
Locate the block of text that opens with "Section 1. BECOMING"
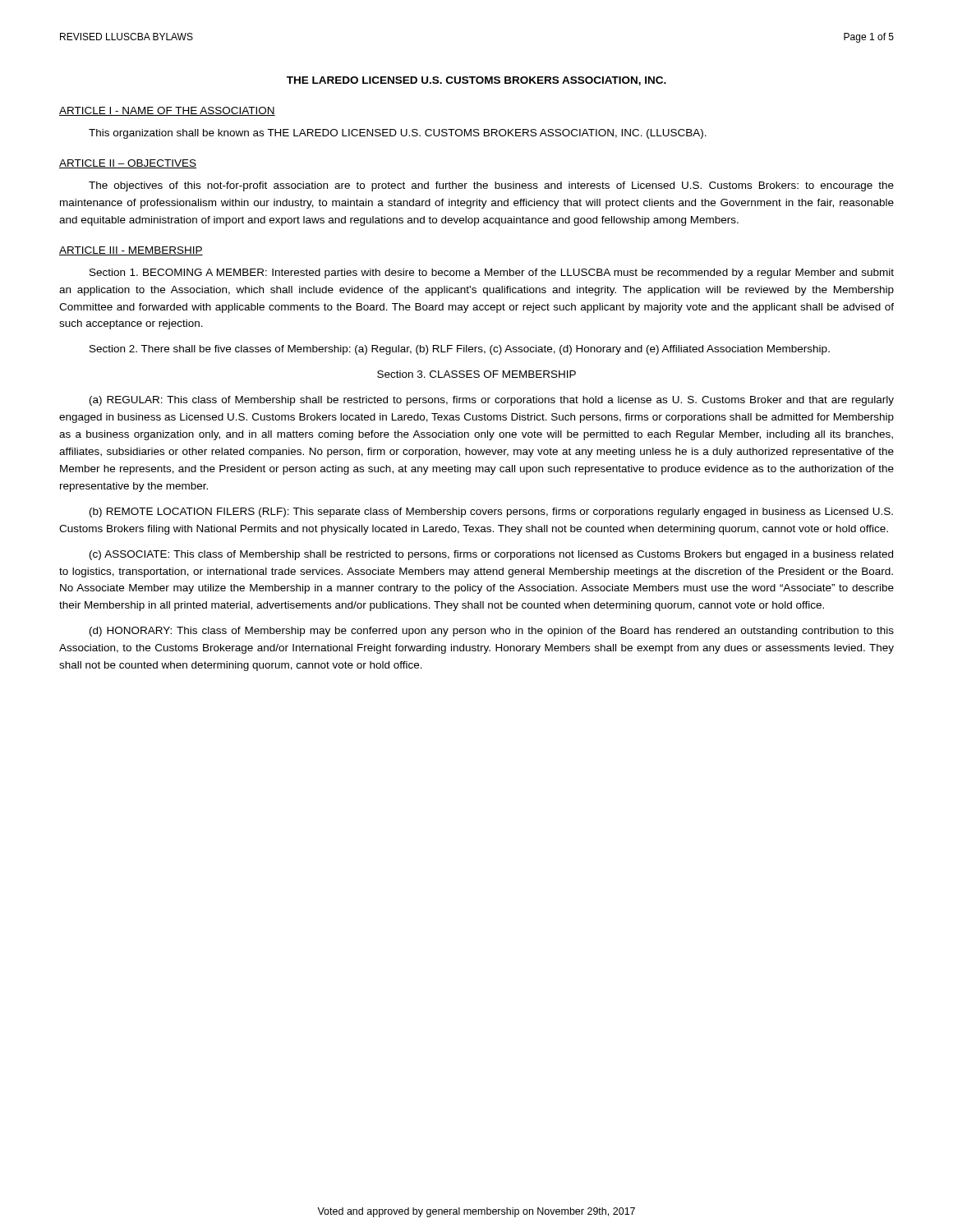click(476, 298)
